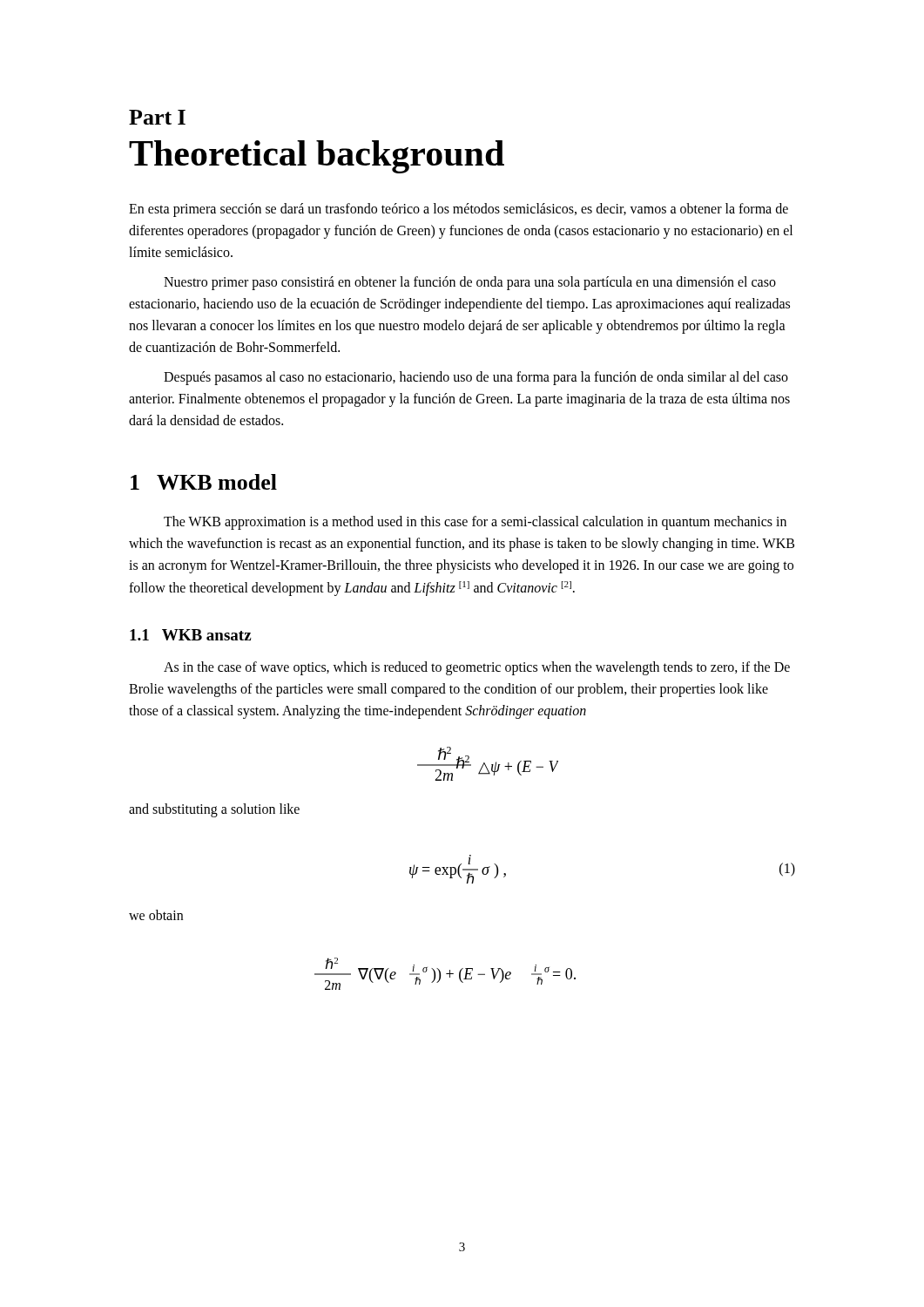924x1307 pixels.
Task: Point to the formula beginning "ℏ2 2m ∇(∇(e"
Action: [462, 976]
